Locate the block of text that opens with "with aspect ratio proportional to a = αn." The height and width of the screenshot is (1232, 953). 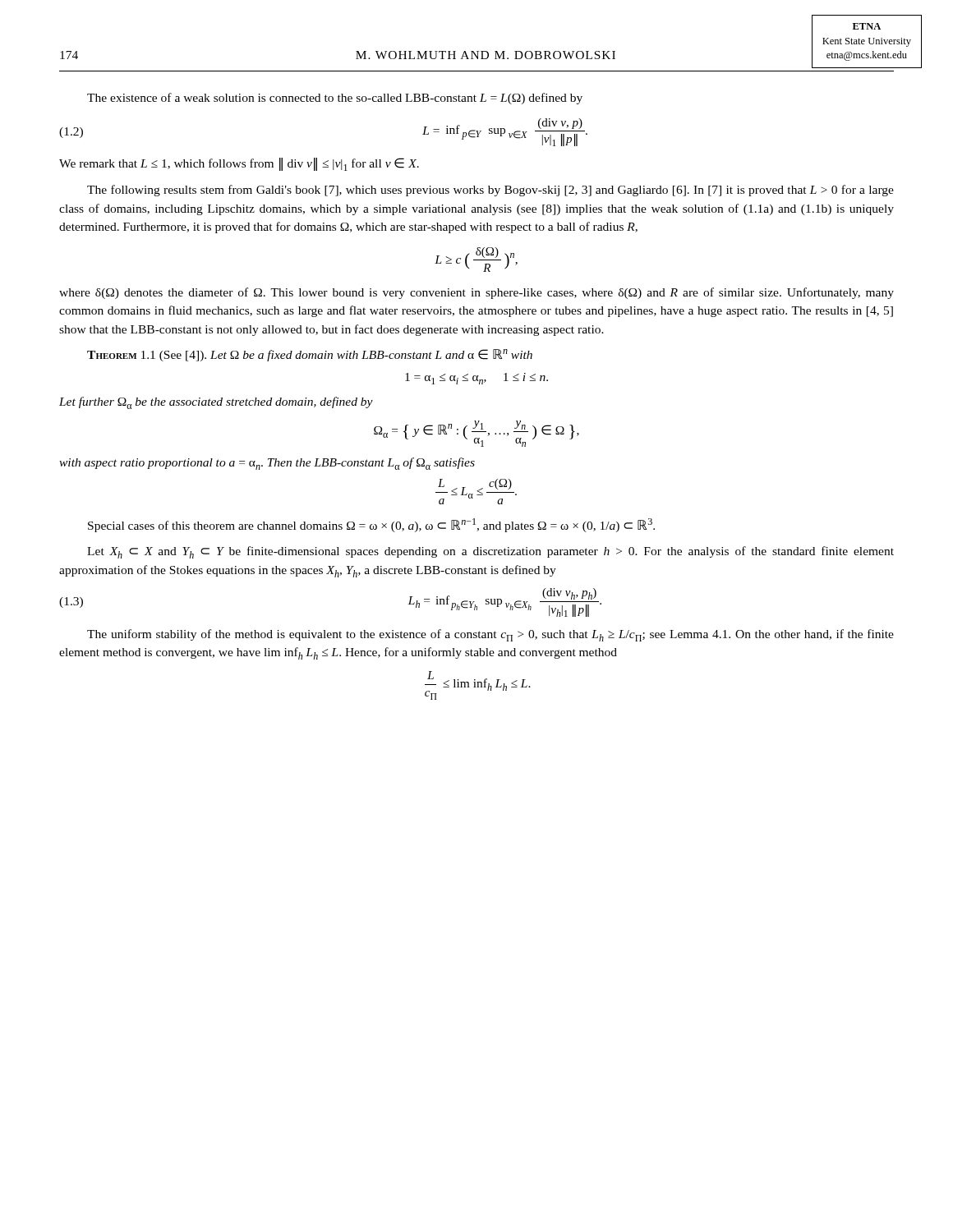[x=476, y=463]
